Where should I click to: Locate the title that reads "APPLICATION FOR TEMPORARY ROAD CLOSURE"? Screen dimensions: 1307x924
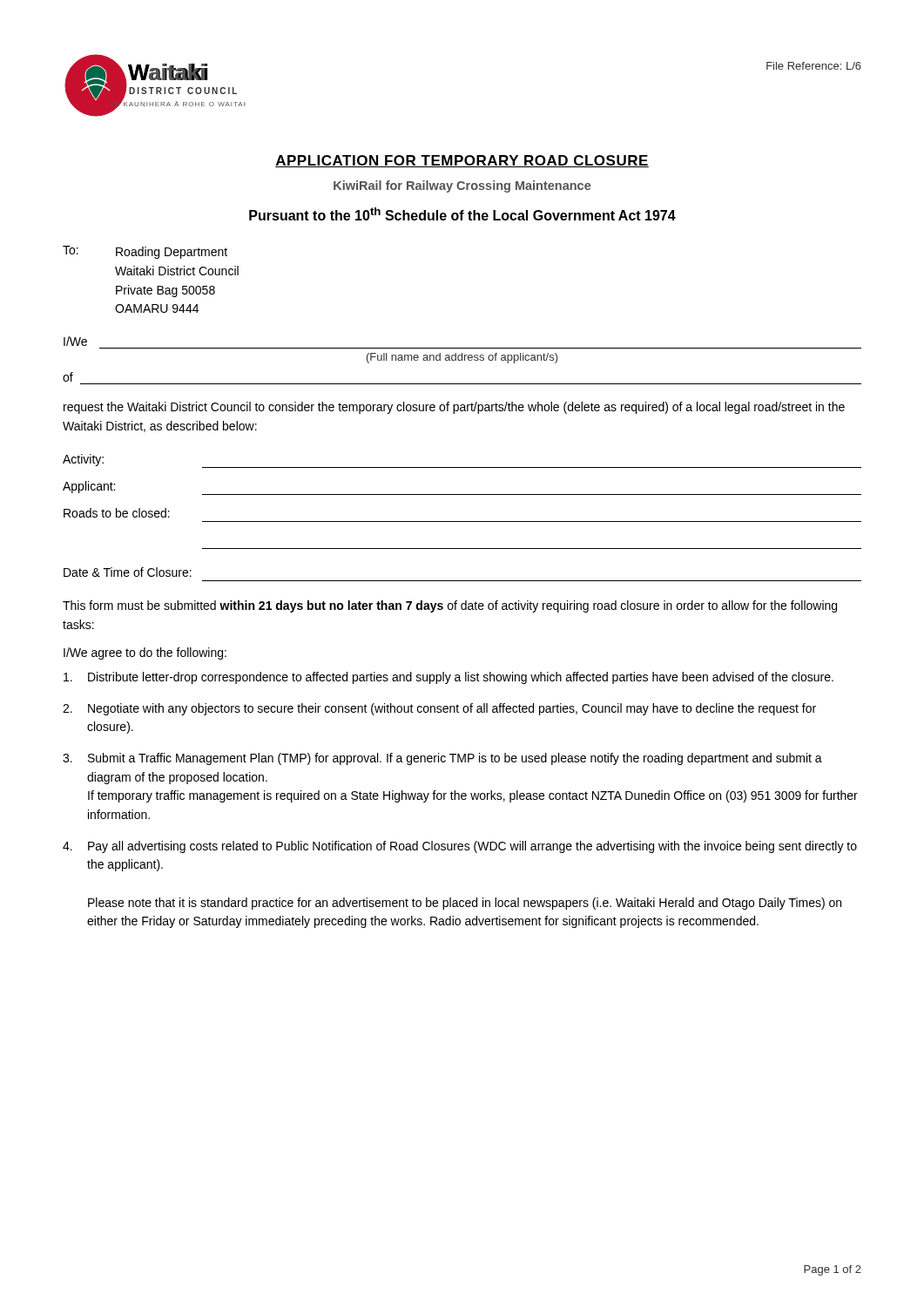point(462,161)
